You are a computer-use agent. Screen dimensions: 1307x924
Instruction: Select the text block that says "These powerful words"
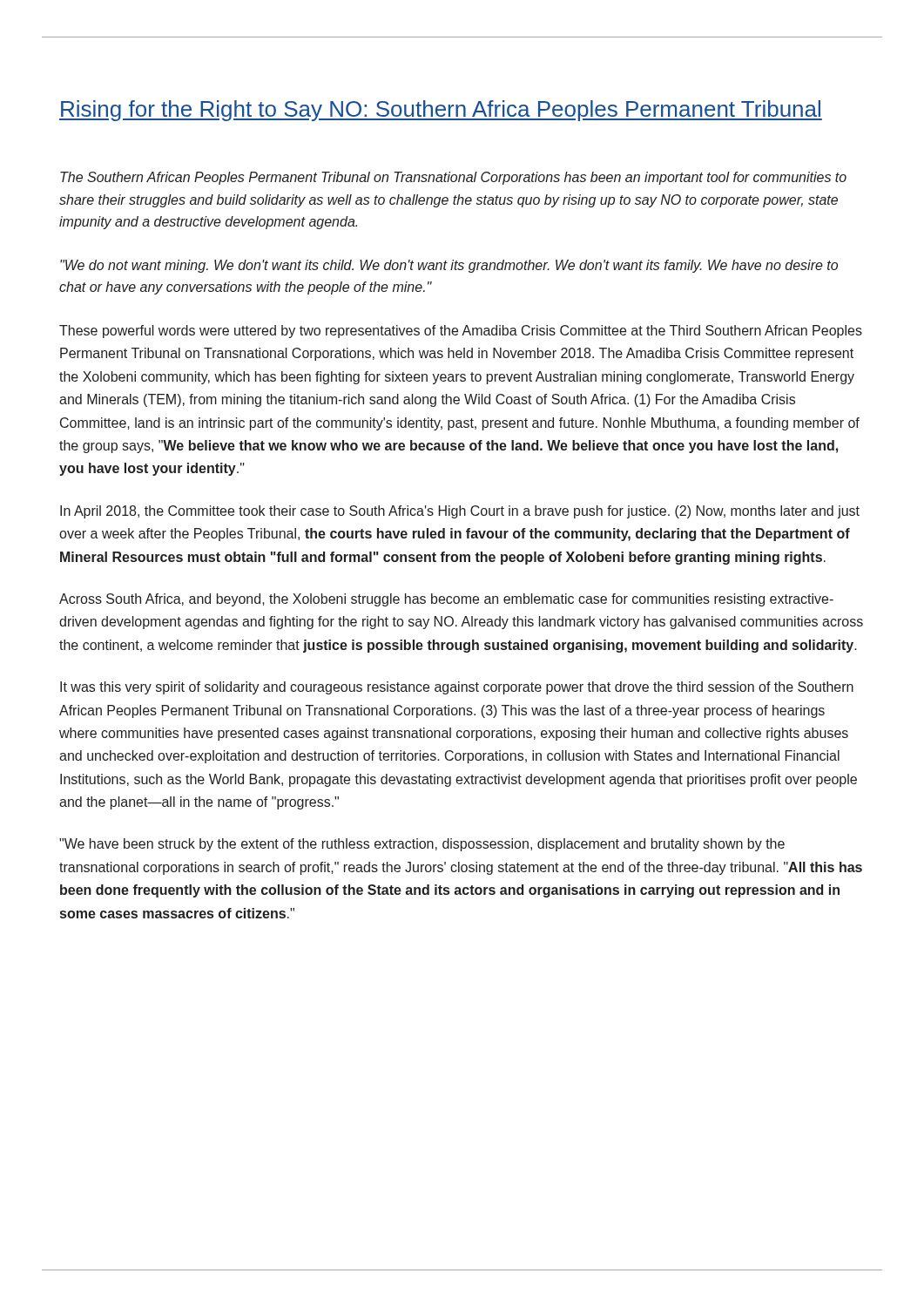[461, 400]
